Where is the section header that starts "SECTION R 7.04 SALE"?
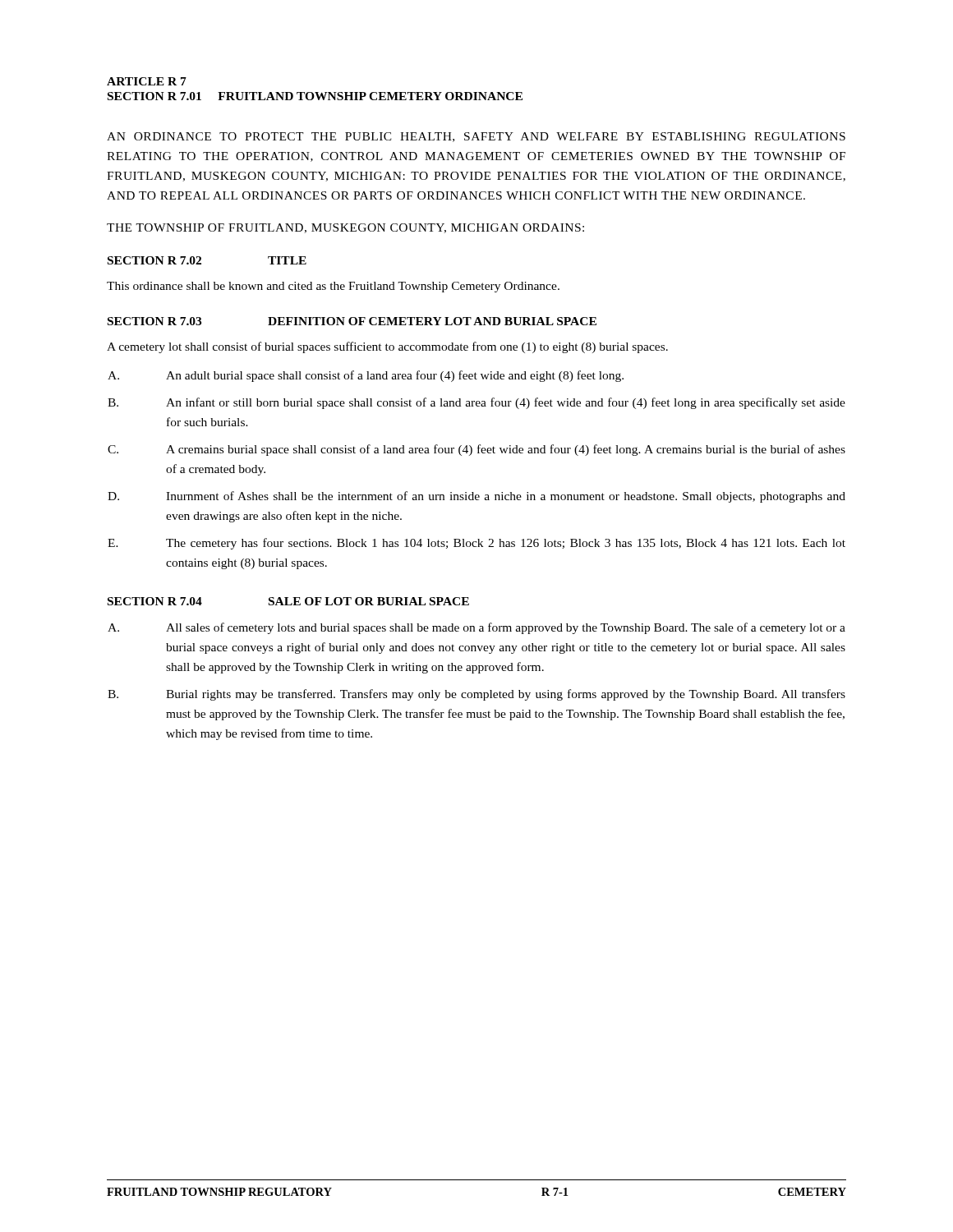 pos(288,601)
